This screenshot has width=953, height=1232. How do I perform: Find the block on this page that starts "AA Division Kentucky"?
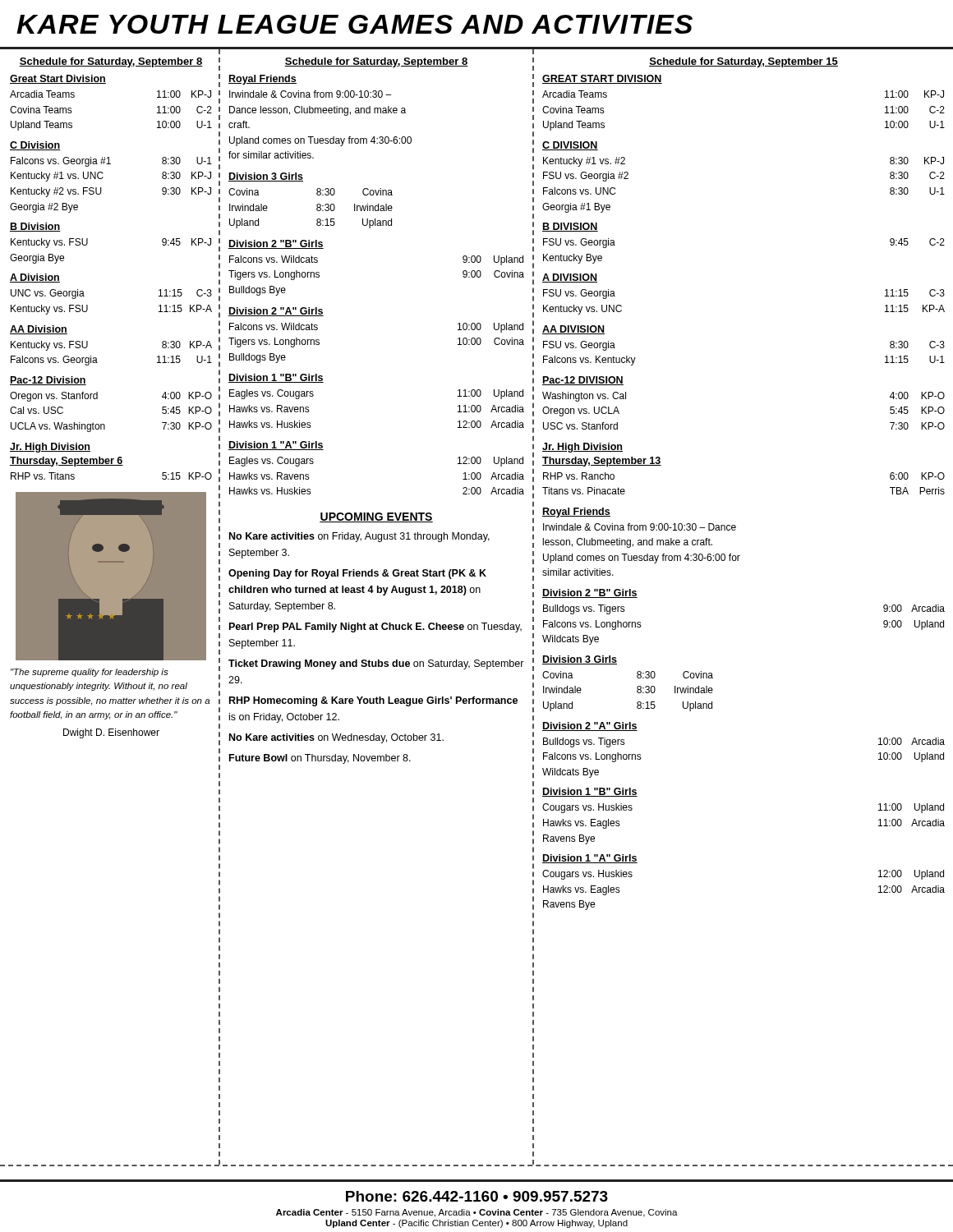click(x=39, y=330)
